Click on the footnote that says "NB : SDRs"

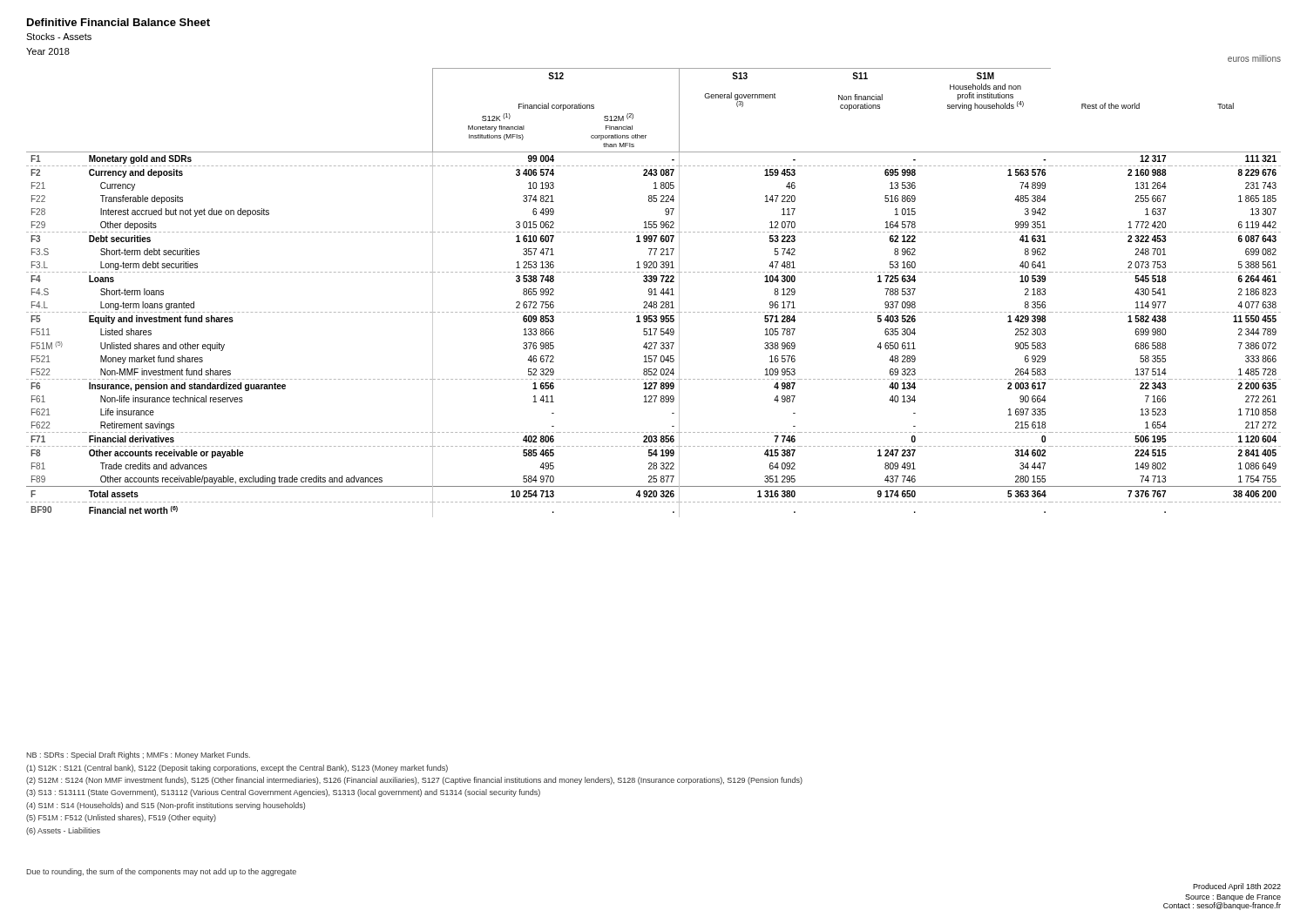point(414,793)
